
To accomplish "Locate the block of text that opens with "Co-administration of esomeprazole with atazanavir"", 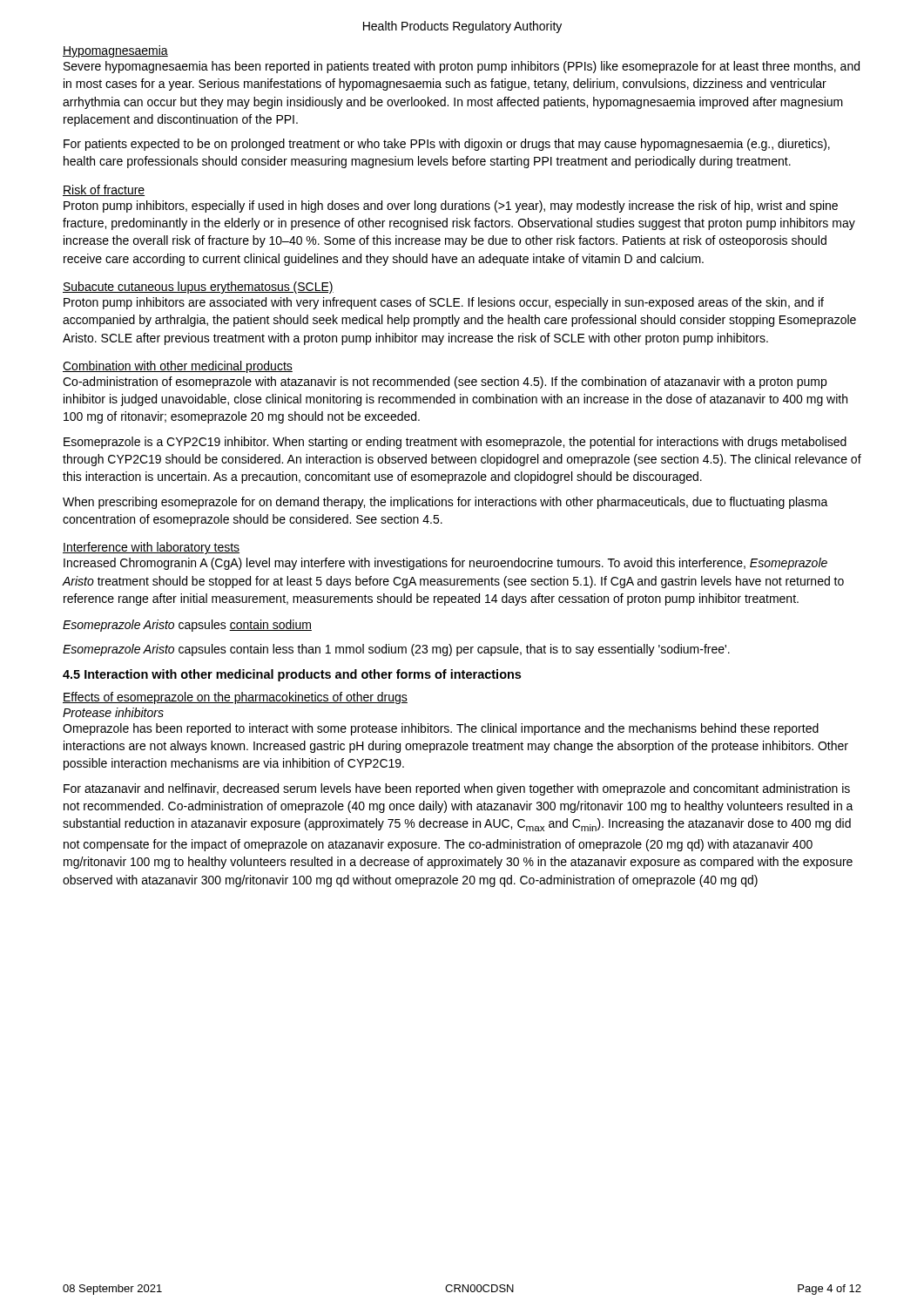I will click(462, 399).
